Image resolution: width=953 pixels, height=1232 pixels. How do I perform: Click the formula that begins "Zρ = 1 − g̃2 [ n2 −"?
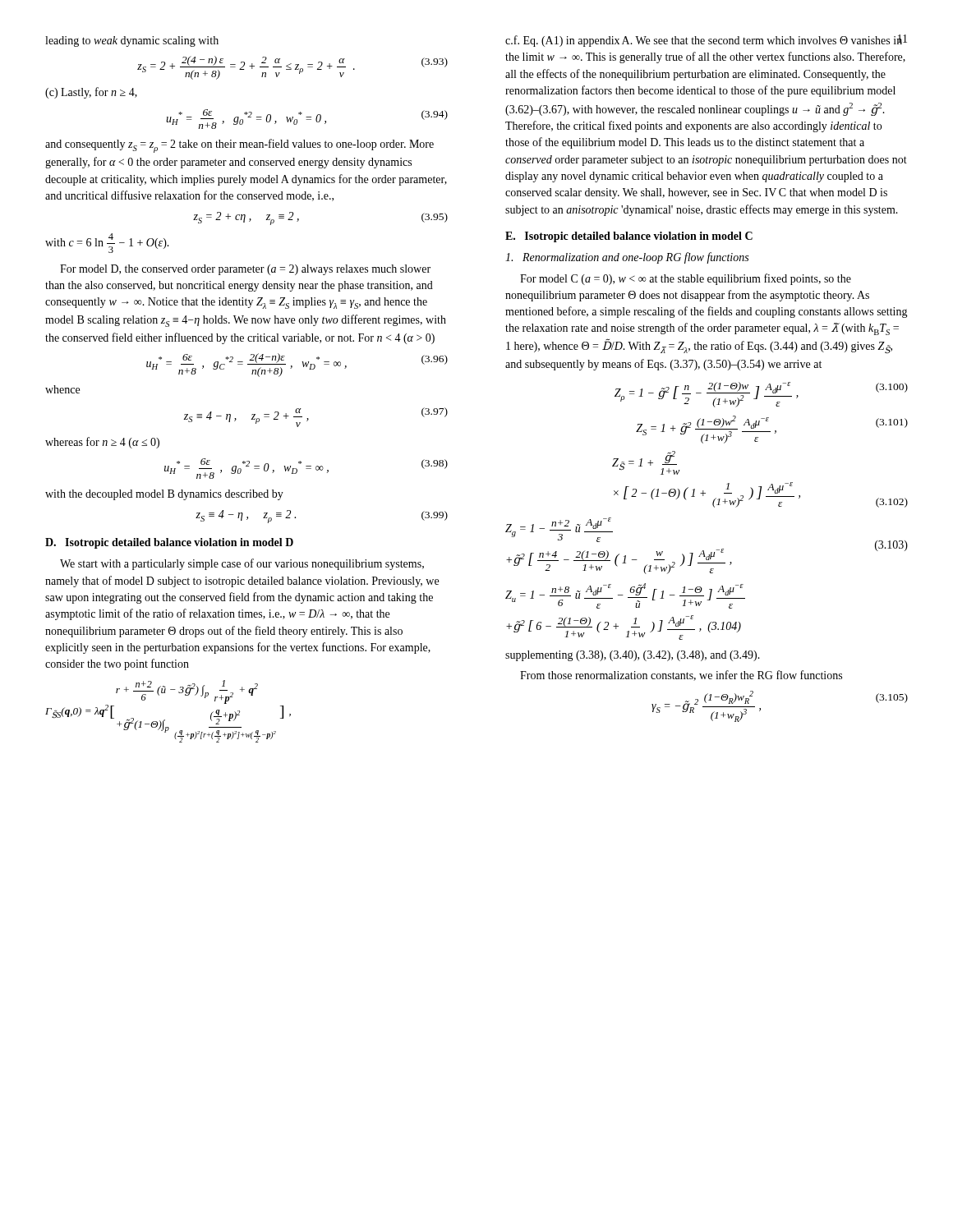707,394
